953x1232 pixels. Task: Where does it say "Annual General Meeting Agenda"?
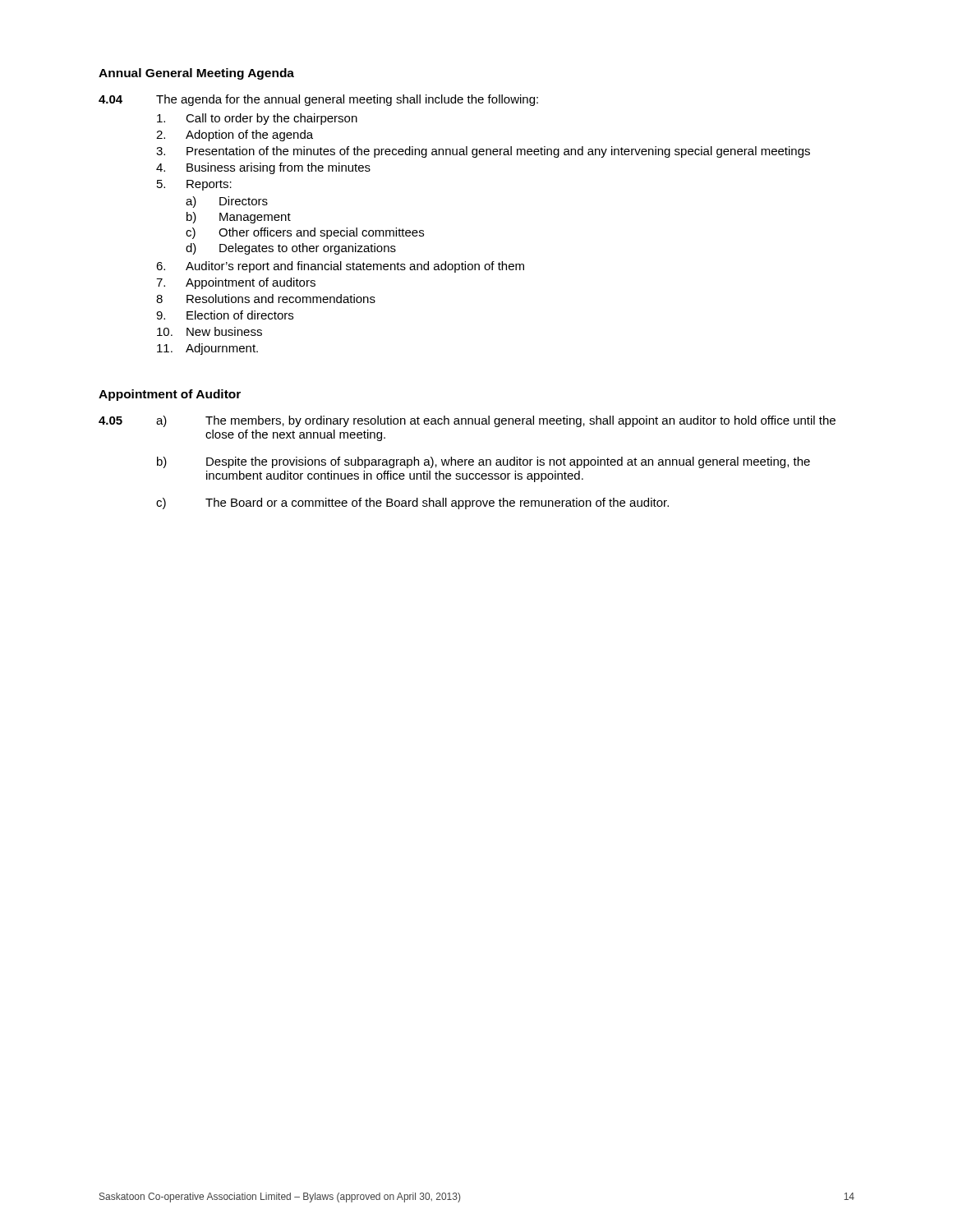(x=196, y=73)
